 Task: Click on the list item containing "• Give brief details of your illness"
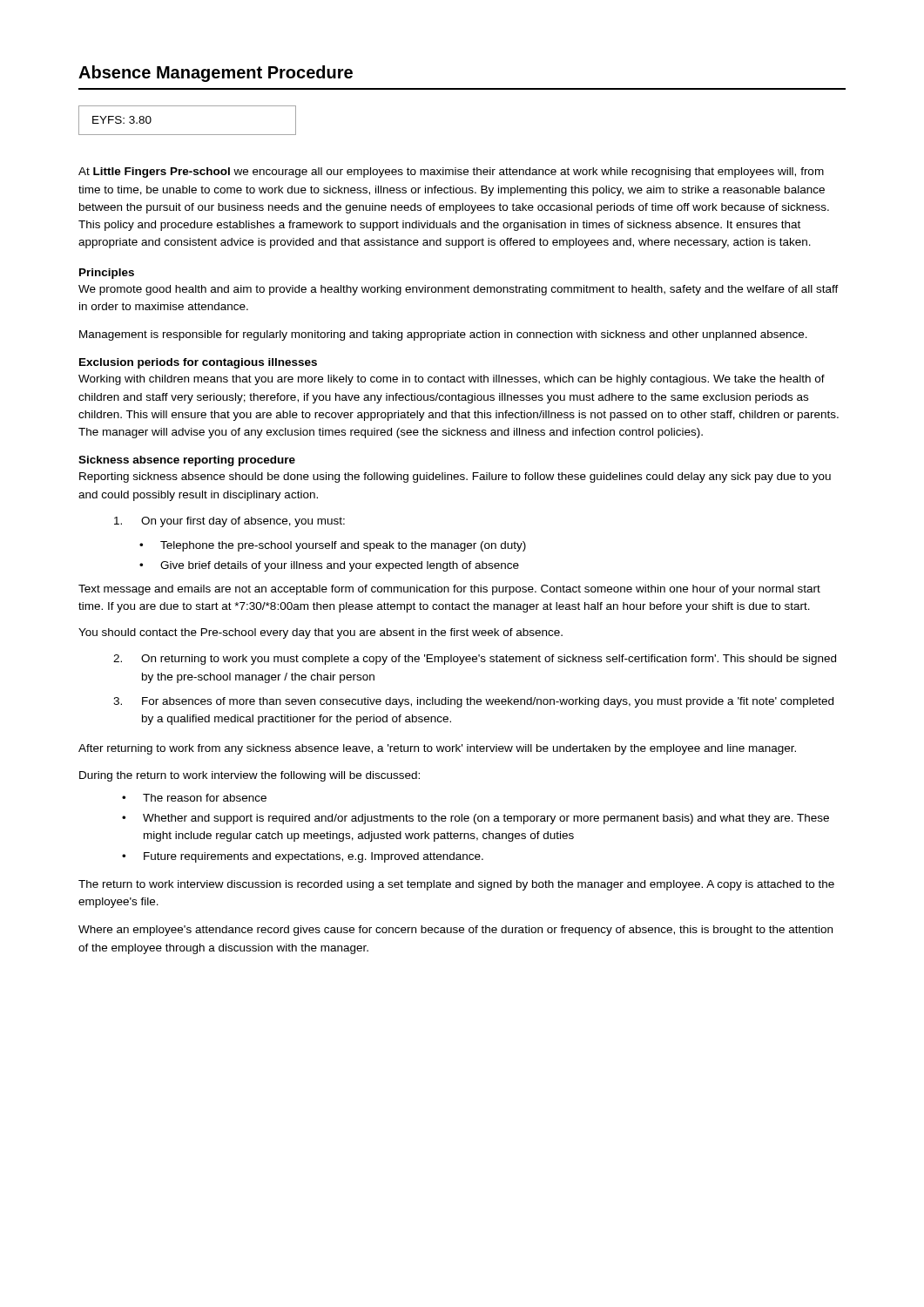click(462, 566)
